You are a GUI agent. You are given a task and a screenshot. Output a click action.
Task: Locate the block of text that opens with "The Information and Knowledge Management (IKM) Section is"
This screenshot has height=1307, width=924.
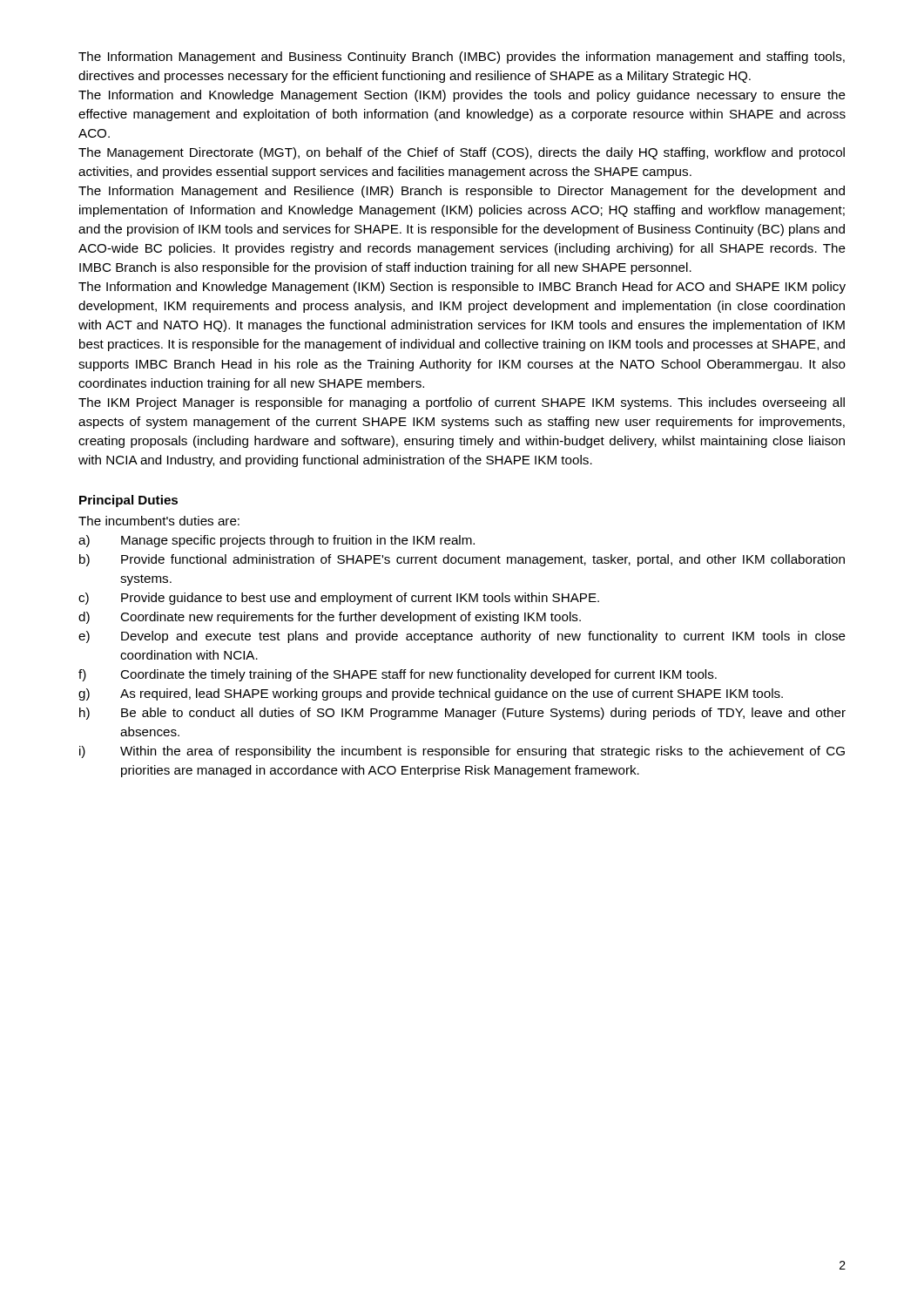[x=462, y=335]
